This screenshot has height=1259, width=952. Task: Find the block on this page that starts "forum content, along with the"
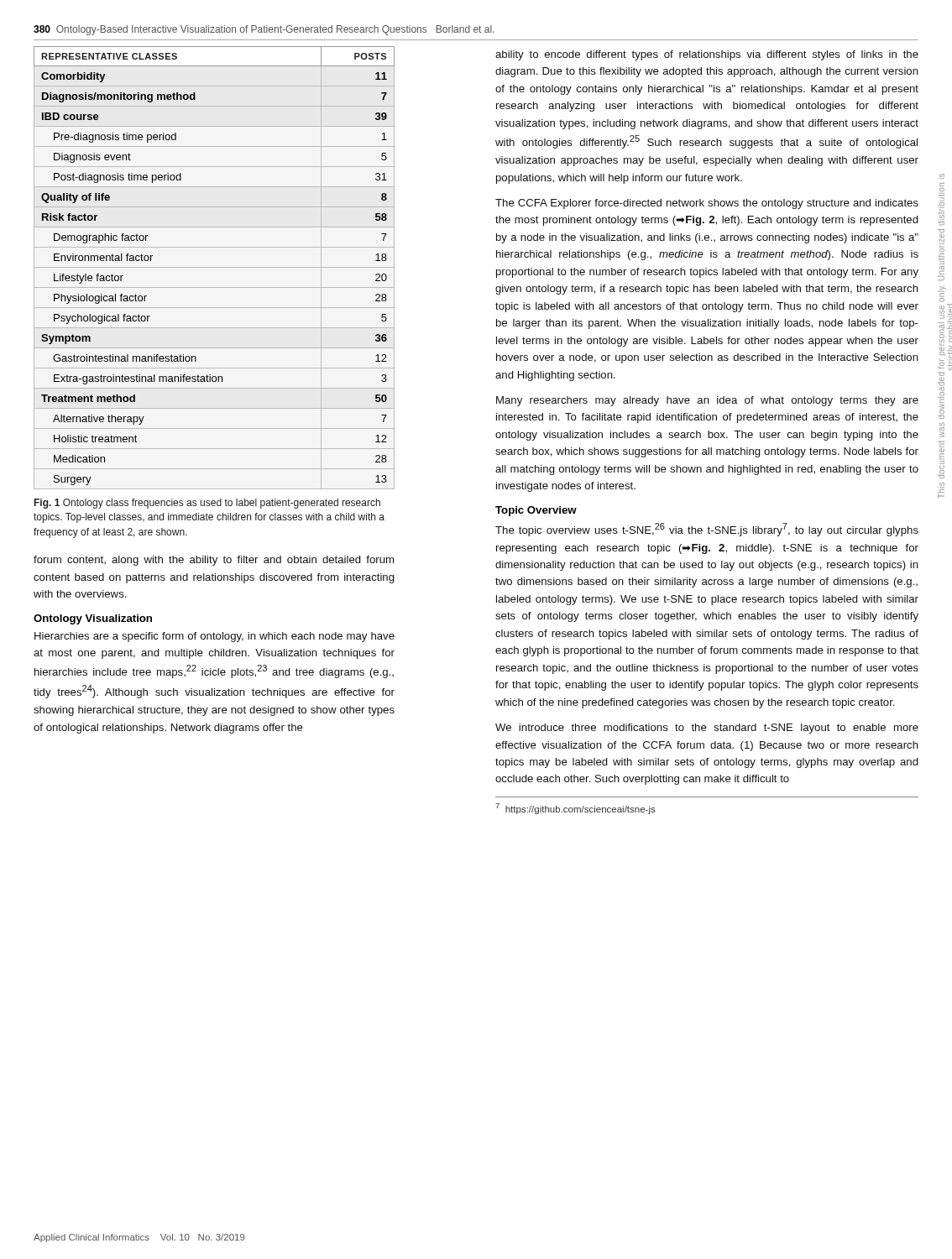pyautogui.click(x=214, y=577)
